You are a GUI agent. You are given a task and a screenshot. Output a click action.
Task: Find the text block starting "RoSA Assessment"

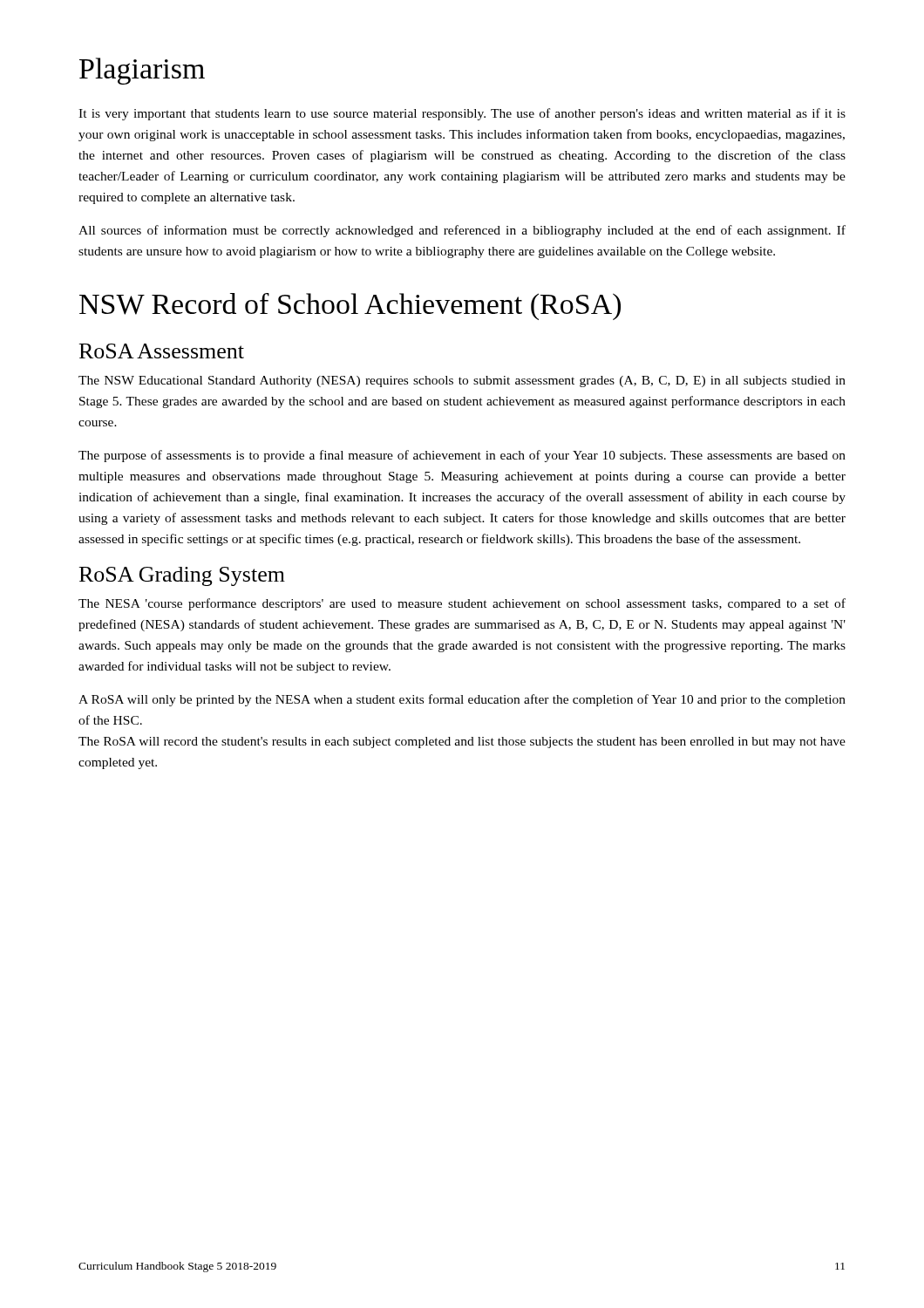162,351
